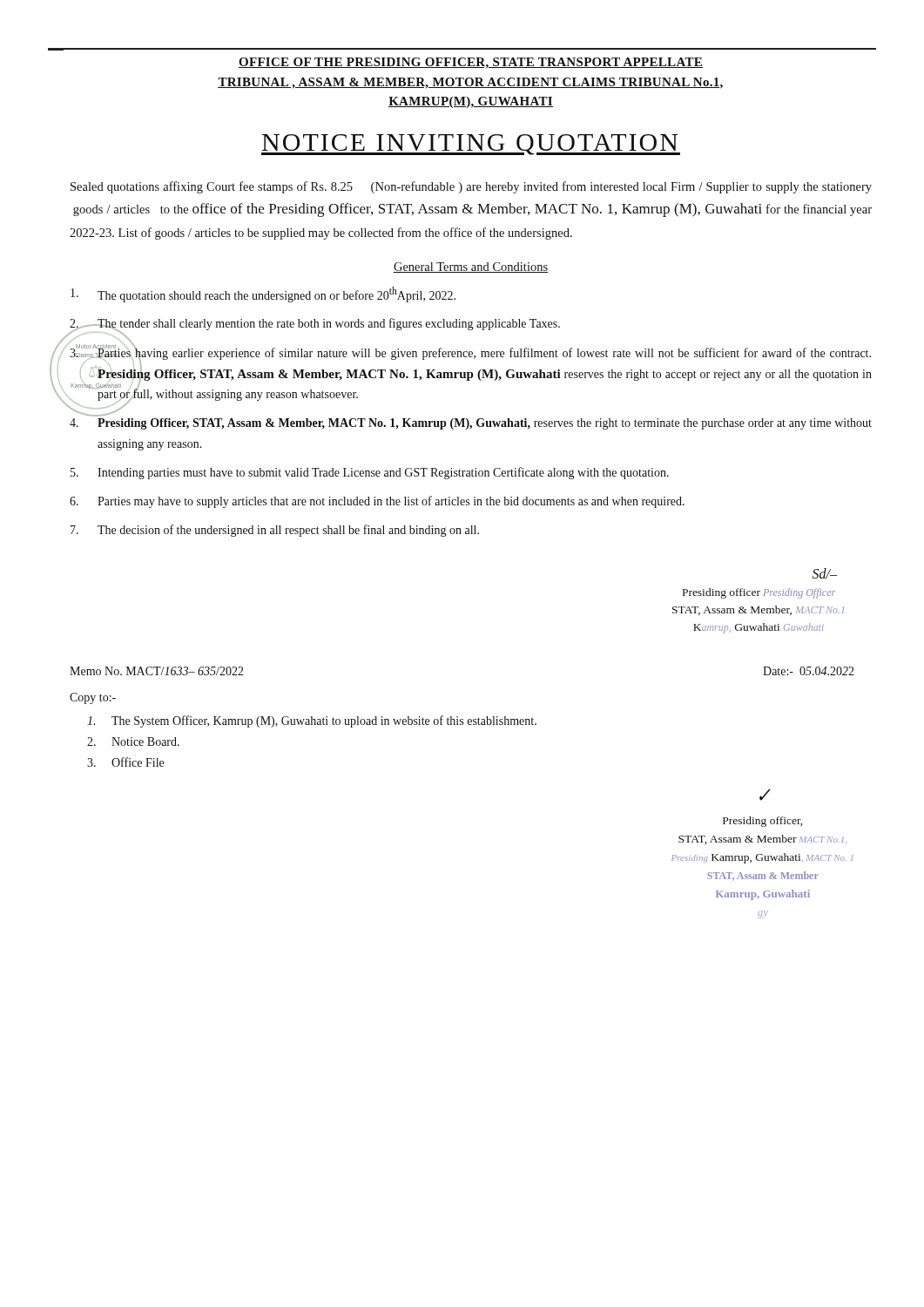Find the title that reads "NOTICE INVITING QUOTATION"
The height and width of the screenshot is (1307, 924).
tap(471, 141)
